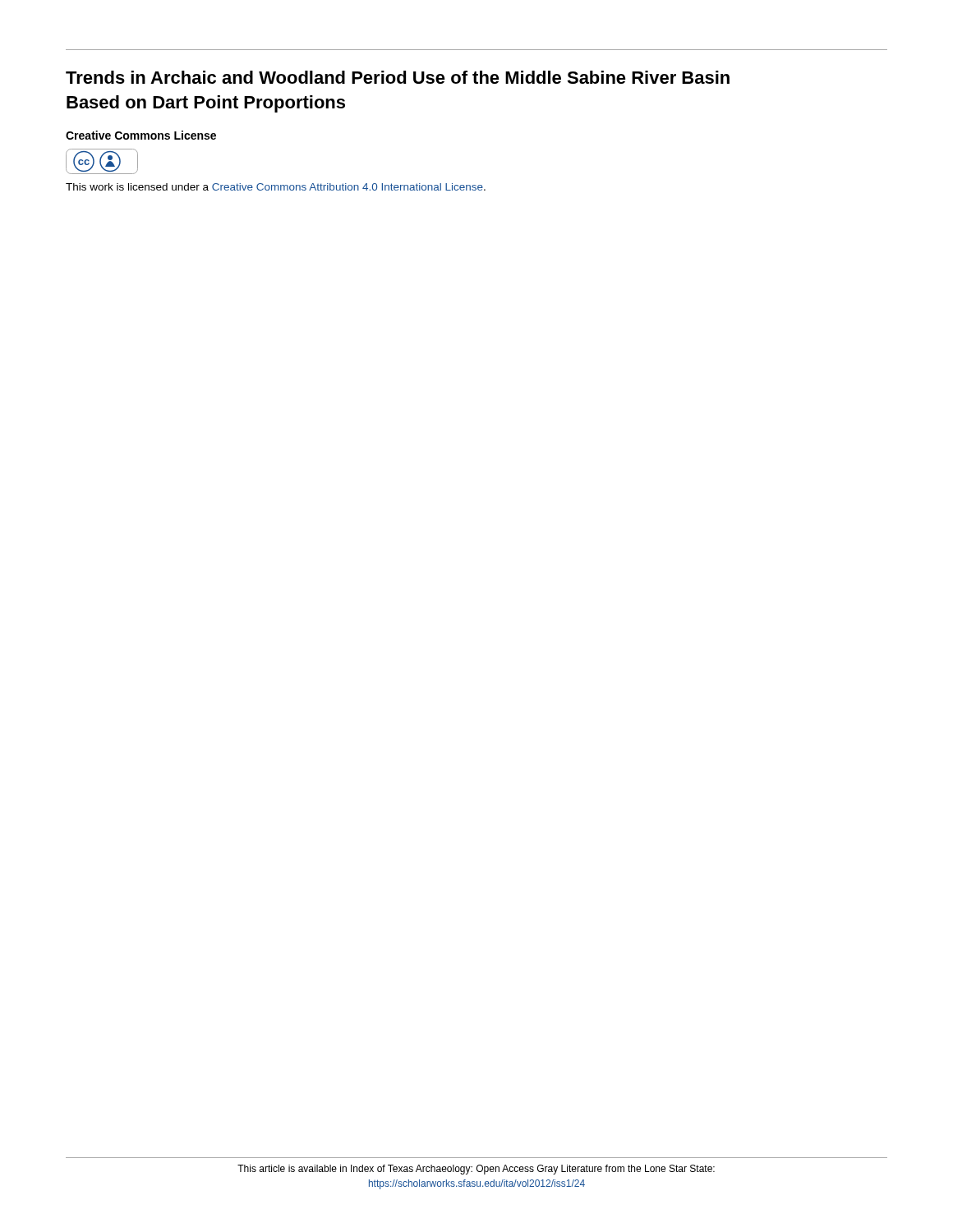This screenshot has height=1232, width=953.
Task: Find the title containing "Trends in Archaic and"
Action: 476,90
